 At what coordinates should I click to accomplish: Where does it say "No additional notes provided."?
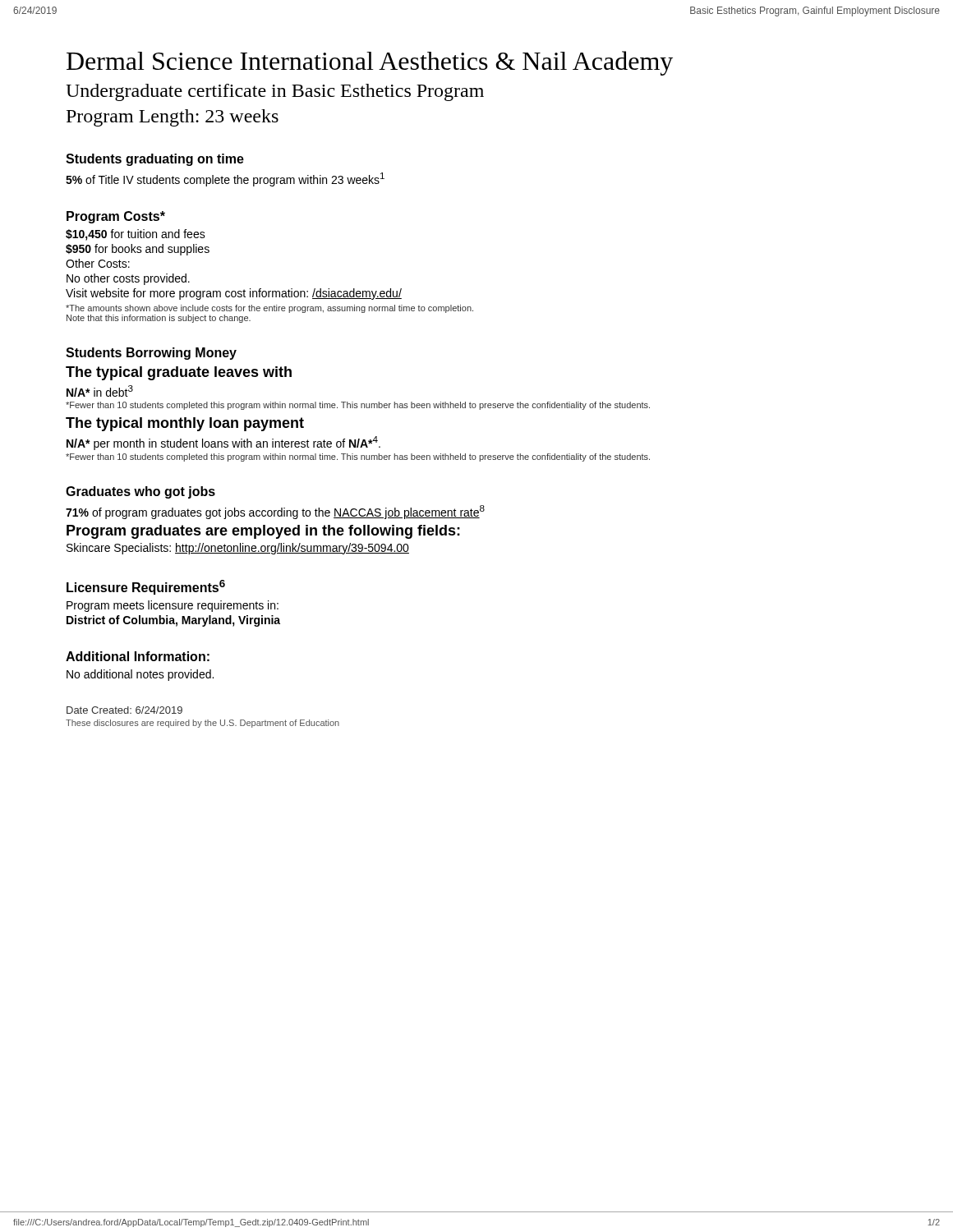click(x=140, y=674)
